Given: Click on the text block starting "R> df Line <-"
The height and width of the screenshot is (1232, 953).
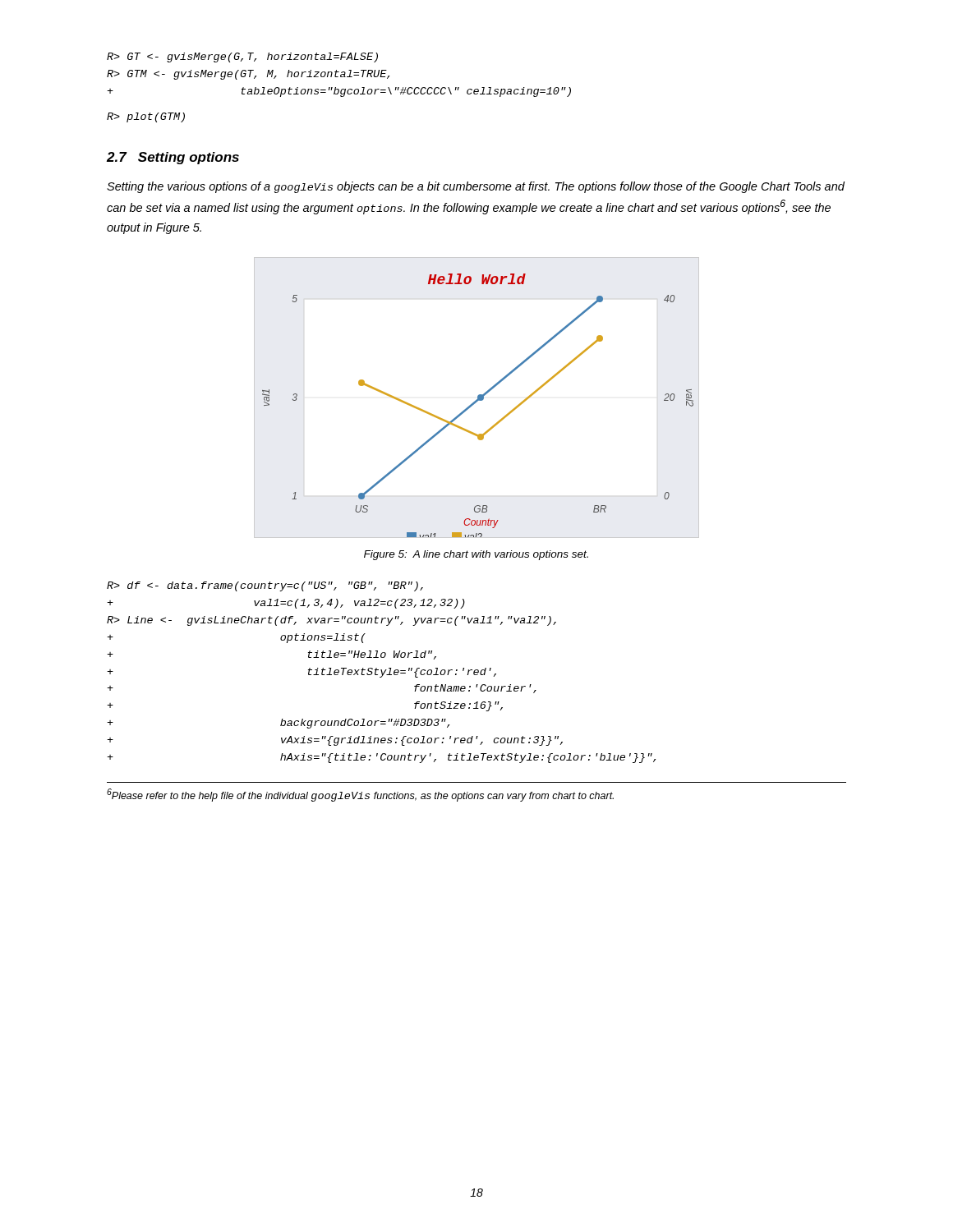Looking at the screenshot, I should coord(476,673).
